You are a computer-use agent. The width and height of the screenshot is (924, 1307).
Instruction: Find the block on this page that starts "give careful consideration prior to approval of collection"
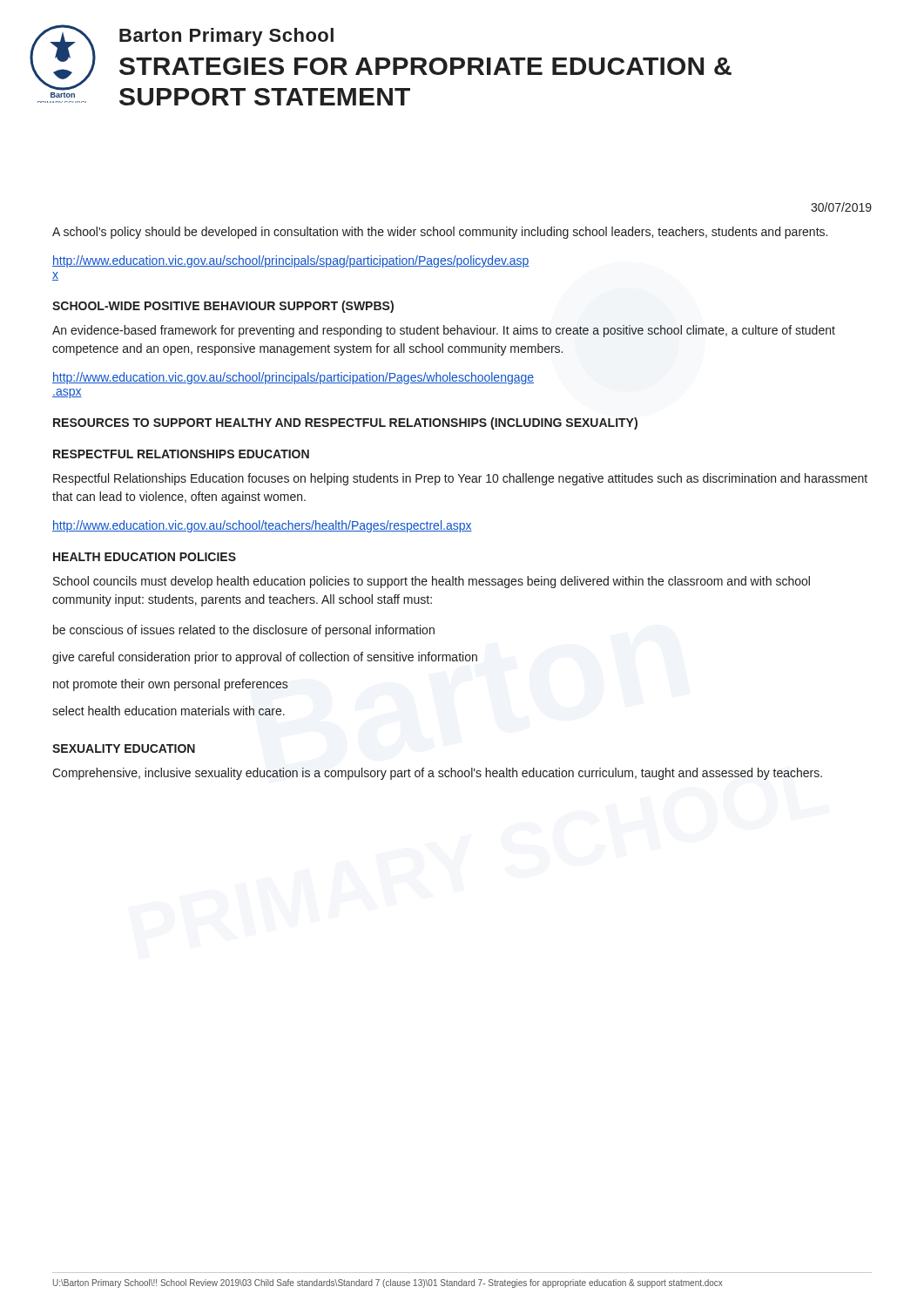(x=265, y=657)
